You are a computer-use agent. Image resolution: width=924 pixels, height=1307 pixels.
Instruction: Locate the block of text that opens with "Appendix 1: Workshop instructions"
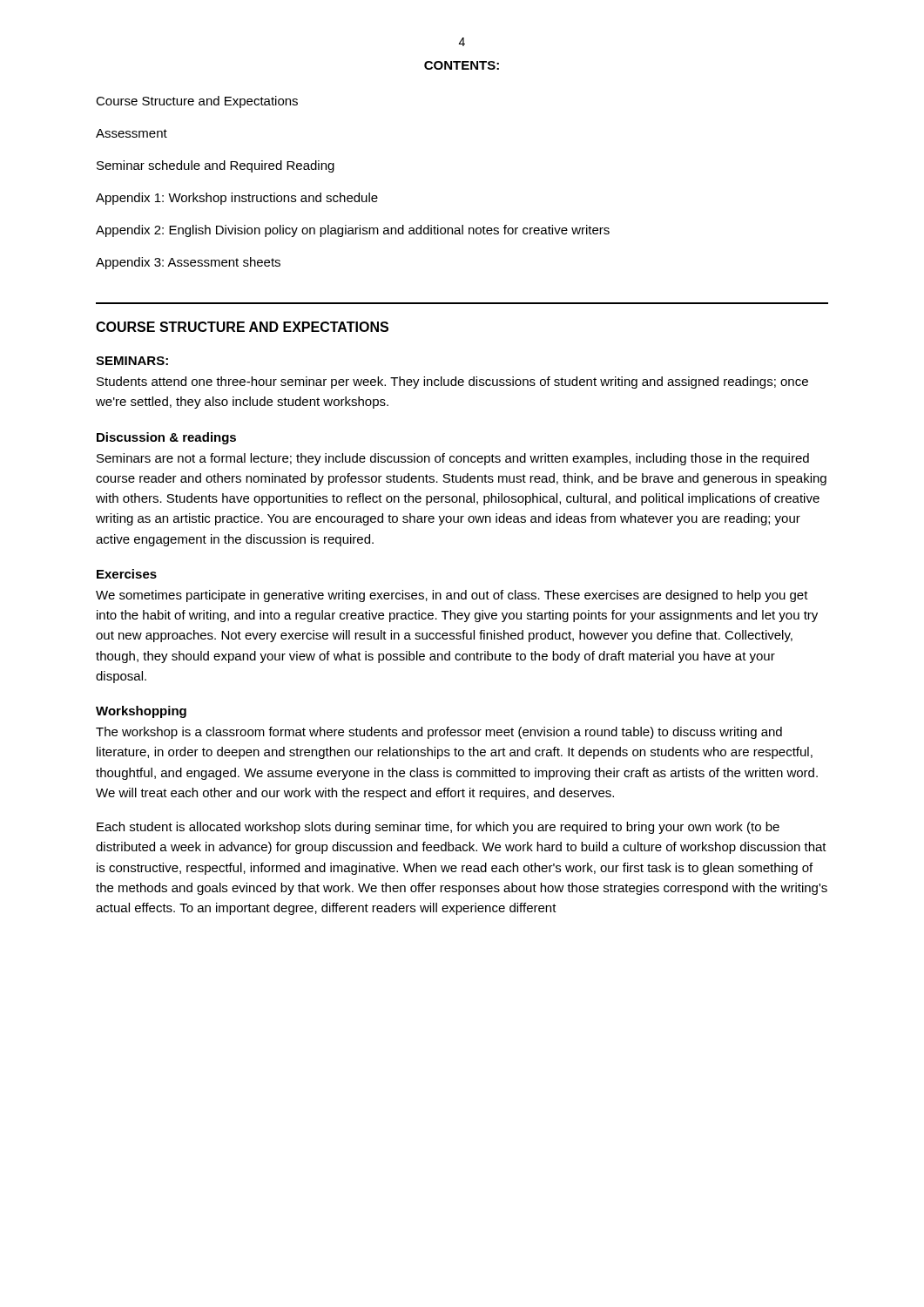tap(237, 197)
